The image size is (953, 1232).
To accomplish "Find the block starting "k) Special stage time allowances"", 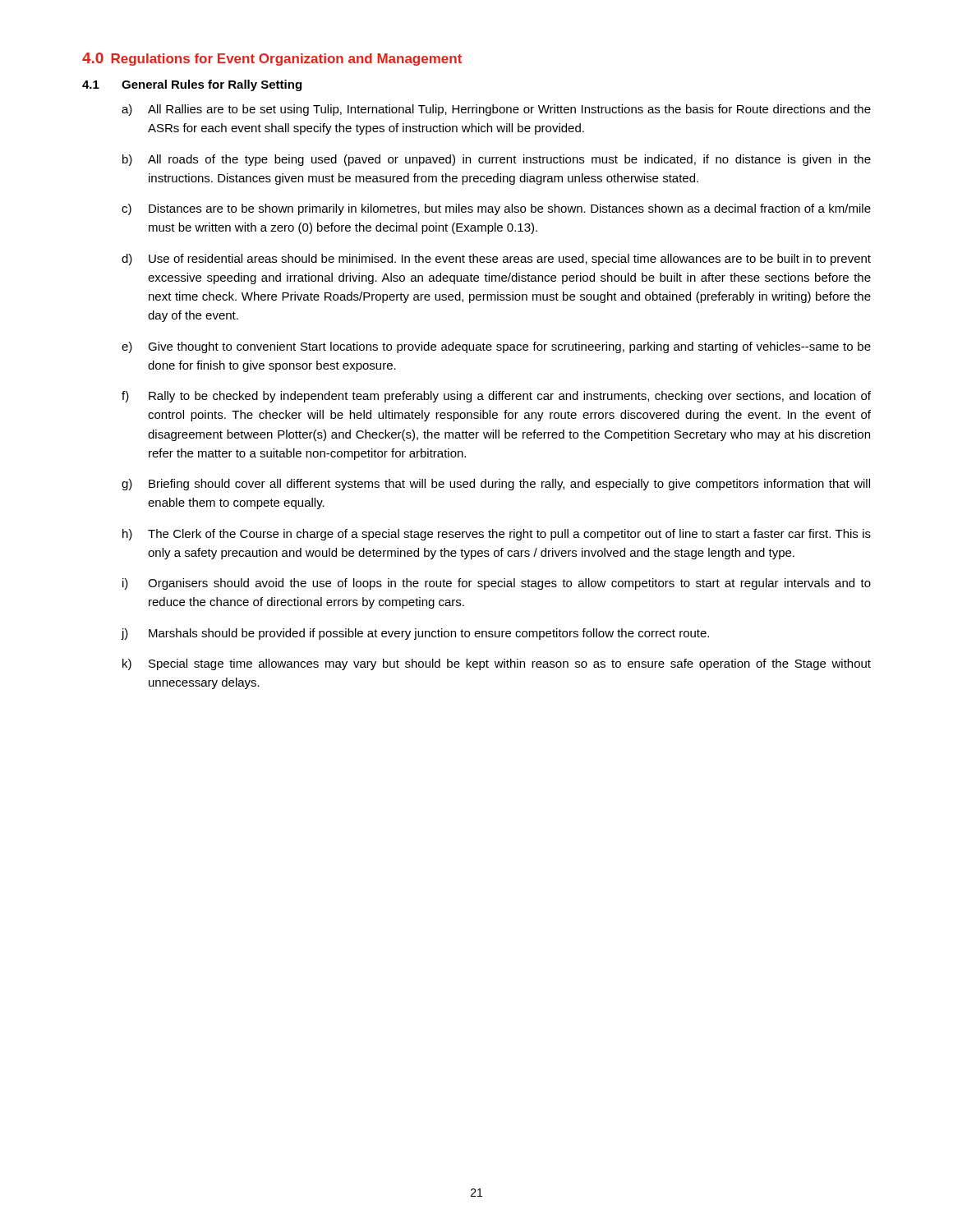I will 496,673.
